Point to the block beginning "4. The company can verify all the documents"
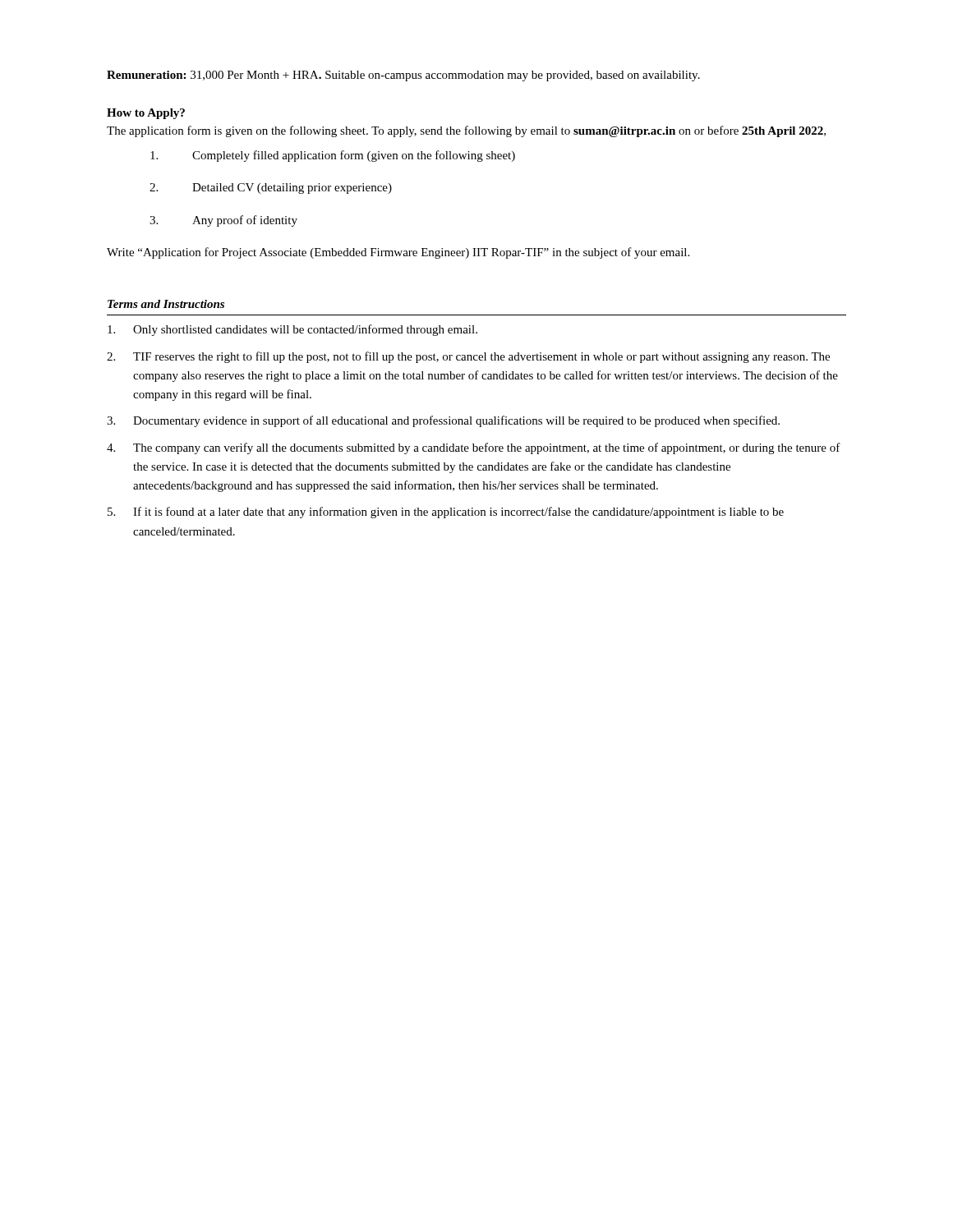The width and height of the screenshot is (953, 1232). [476, 467]
